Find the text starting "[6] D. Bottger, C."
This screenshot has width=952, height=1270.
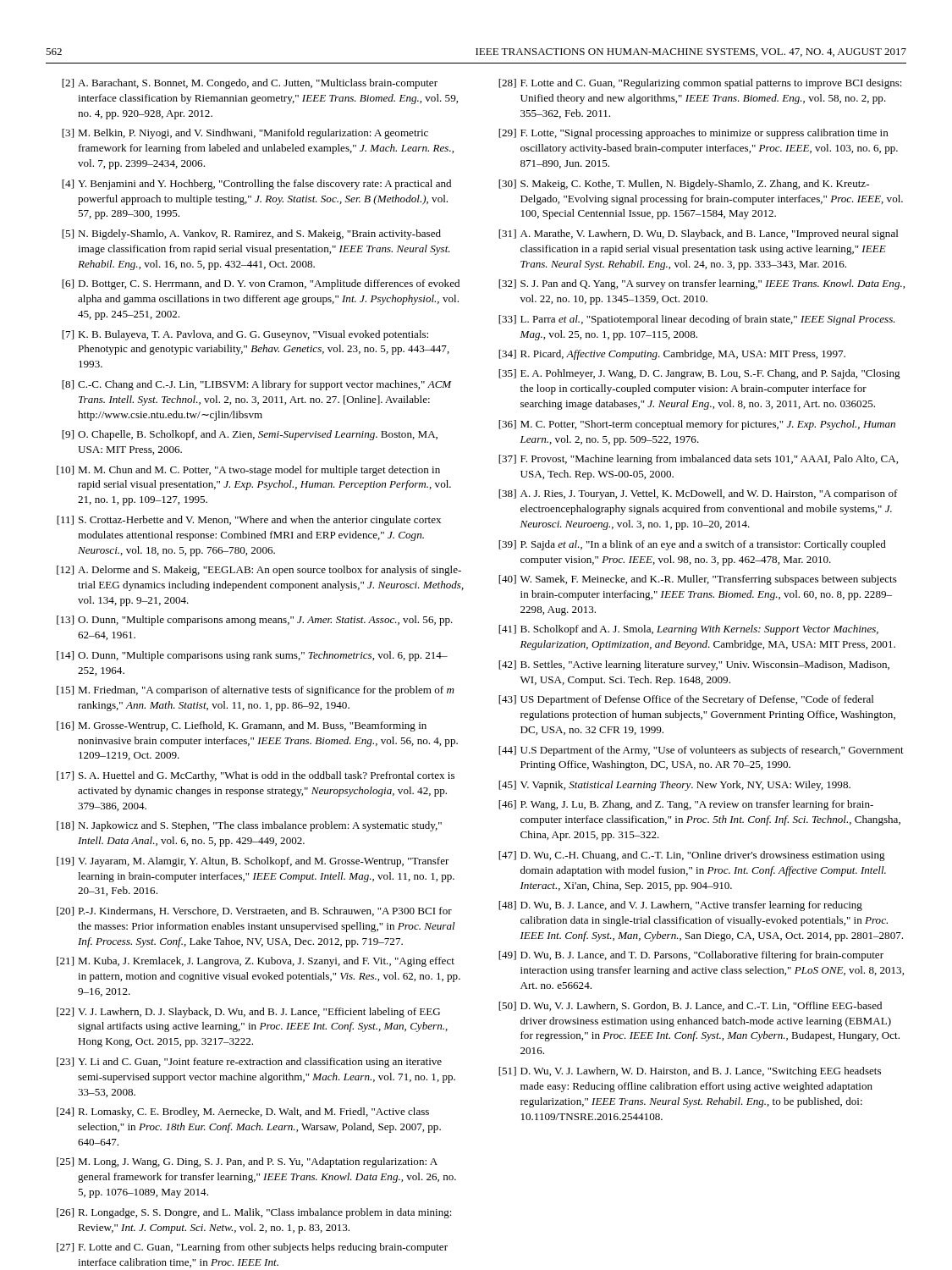pyautogui.click(x=255, y=299)
